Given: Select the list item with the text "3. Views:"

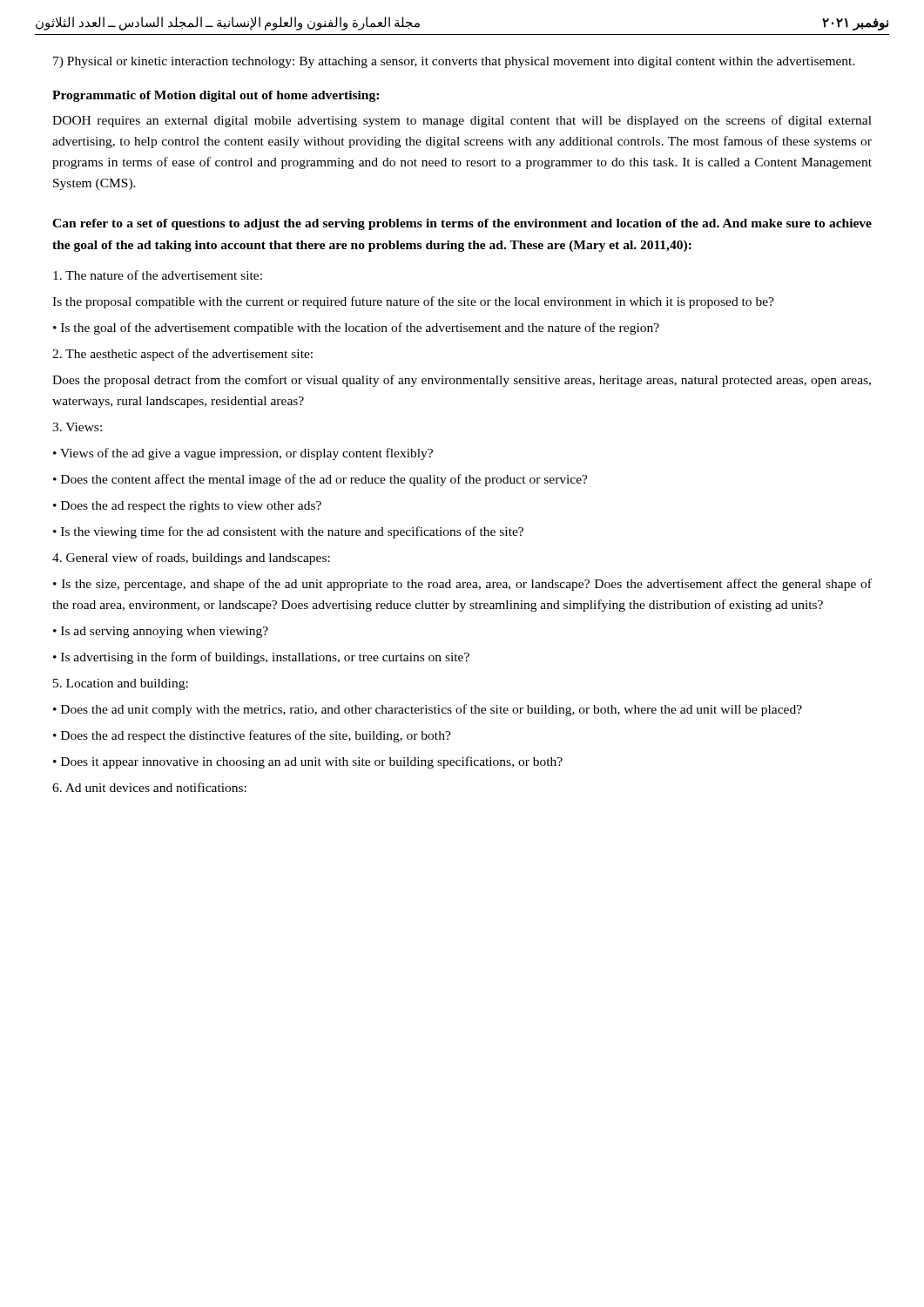Looking at the screenshot, I should point(78,426).
